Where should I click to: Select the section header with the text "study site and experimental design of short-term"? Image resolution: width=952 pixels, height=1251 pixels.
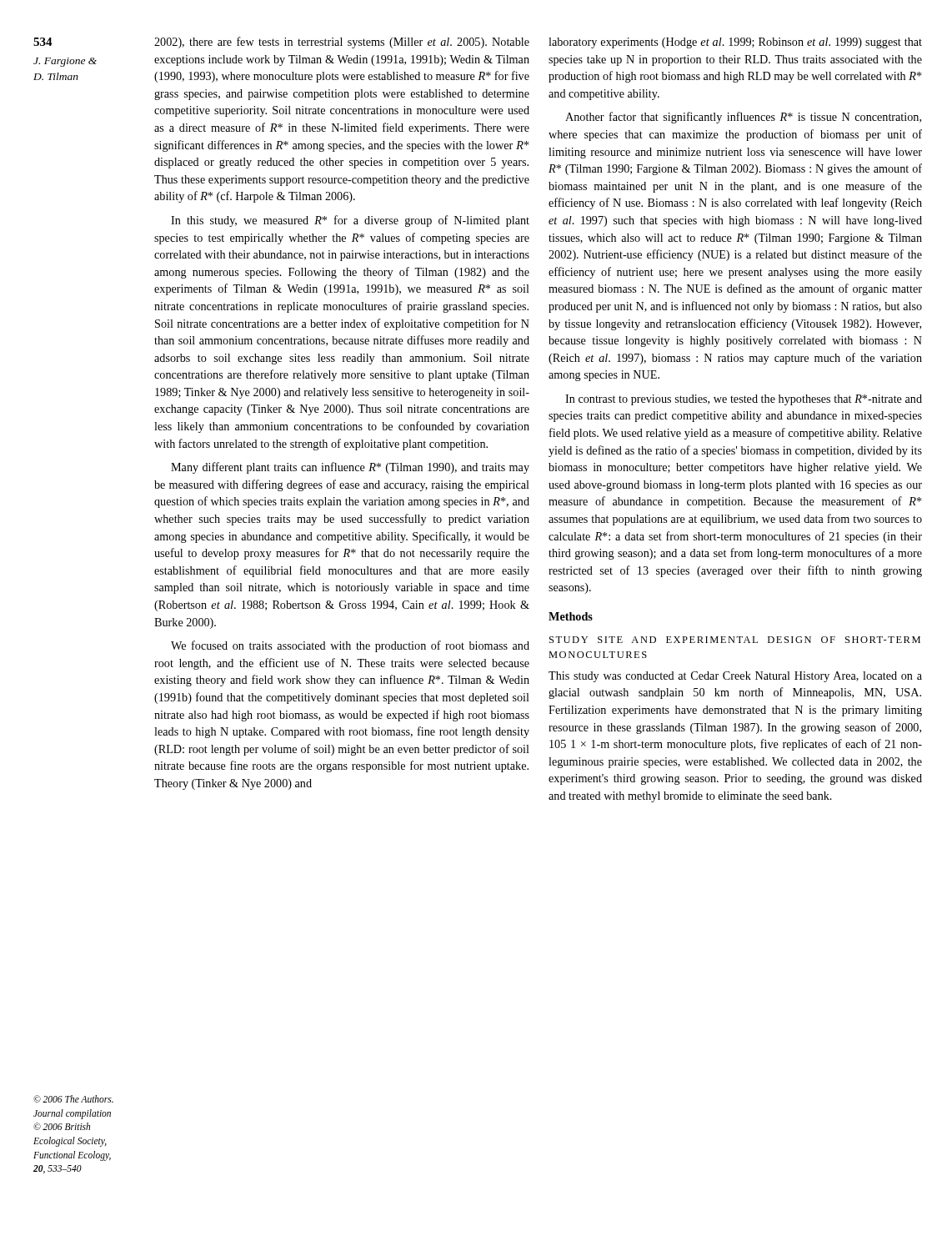pos(735,647)
